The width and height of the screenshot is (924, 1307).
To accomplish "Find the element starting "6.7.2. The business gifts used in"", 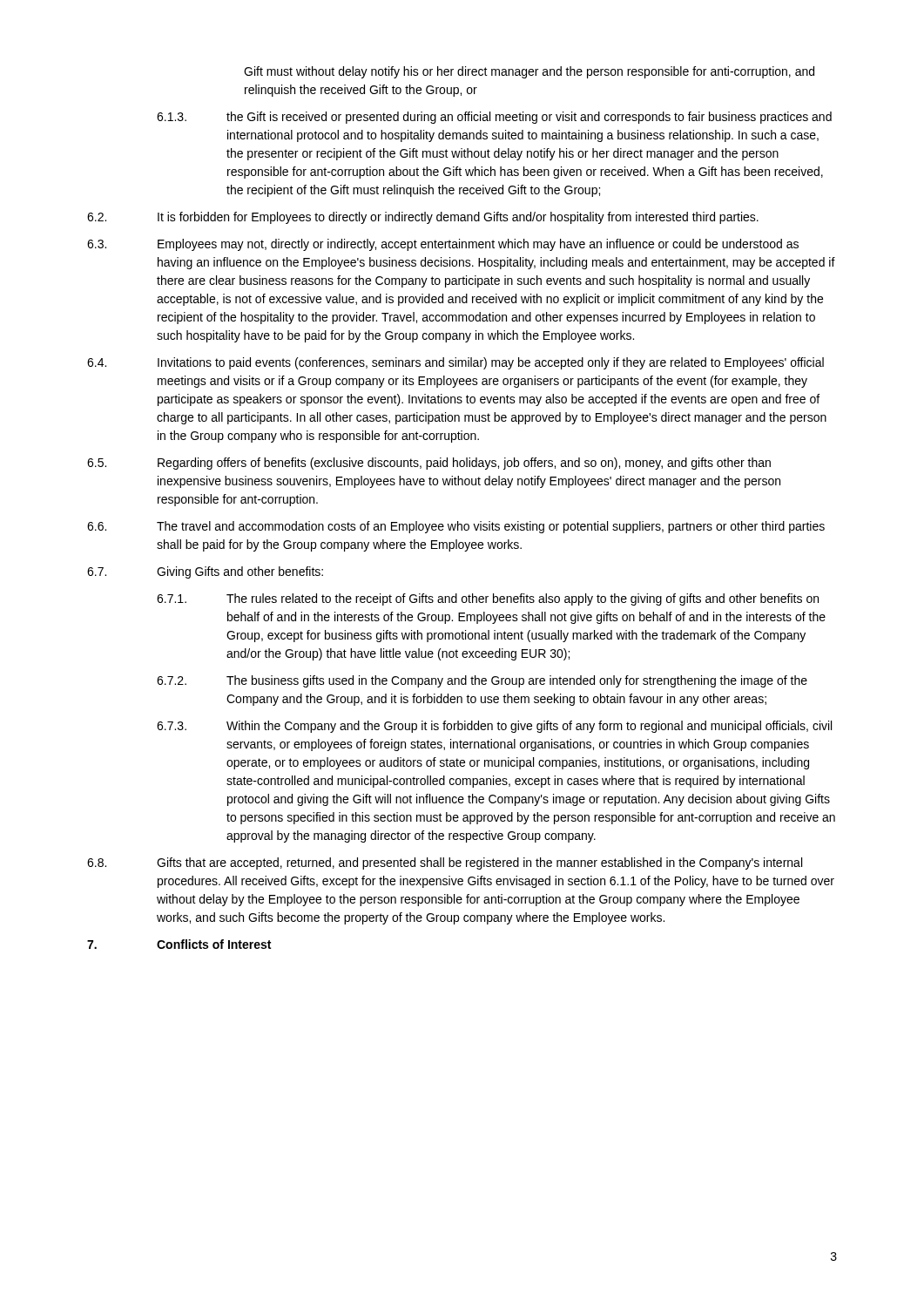I will click(497, 690).
